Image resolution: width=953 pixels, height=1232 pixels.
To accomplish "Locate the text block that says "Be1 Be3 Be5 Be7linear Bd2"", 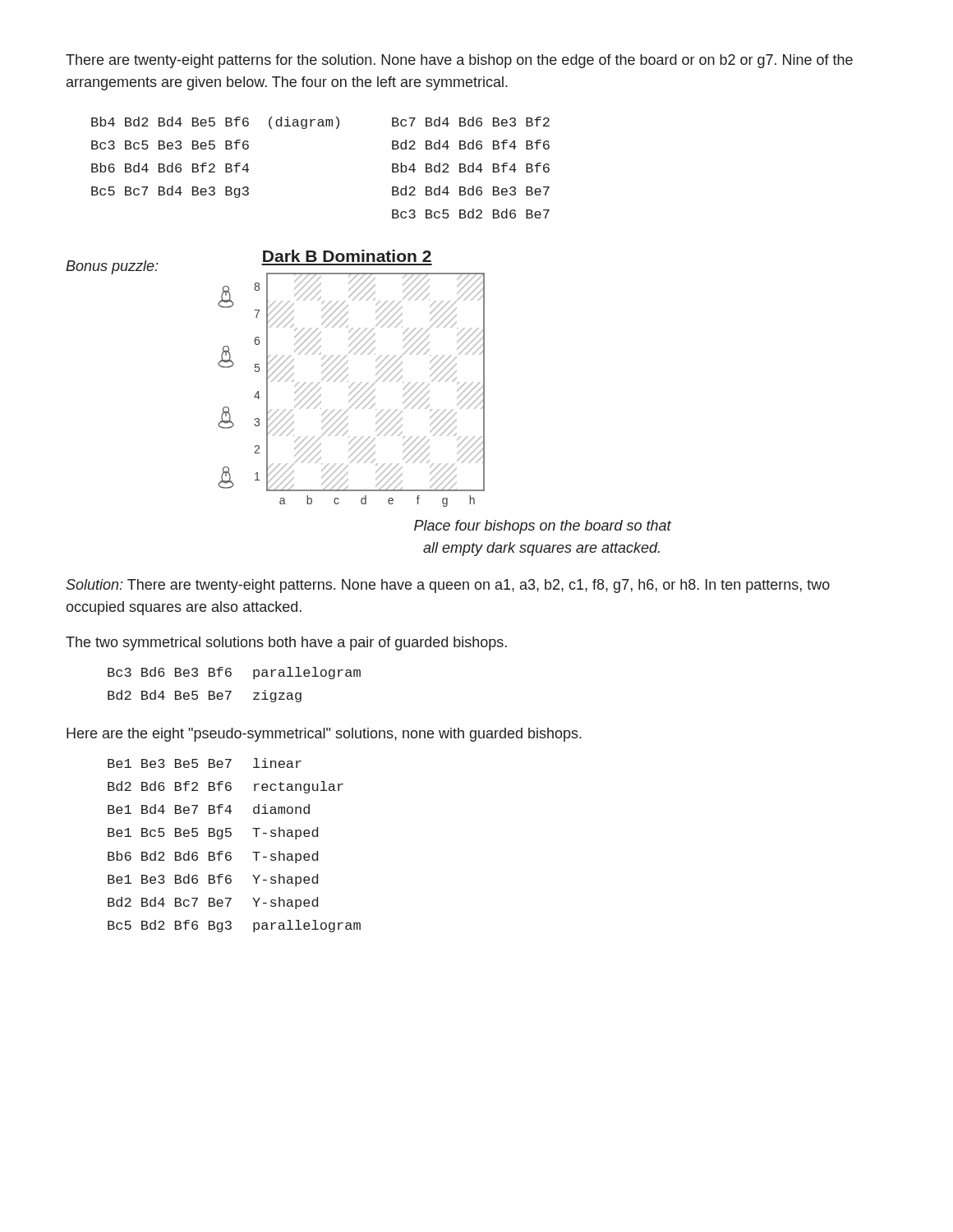I will (205, 763).
